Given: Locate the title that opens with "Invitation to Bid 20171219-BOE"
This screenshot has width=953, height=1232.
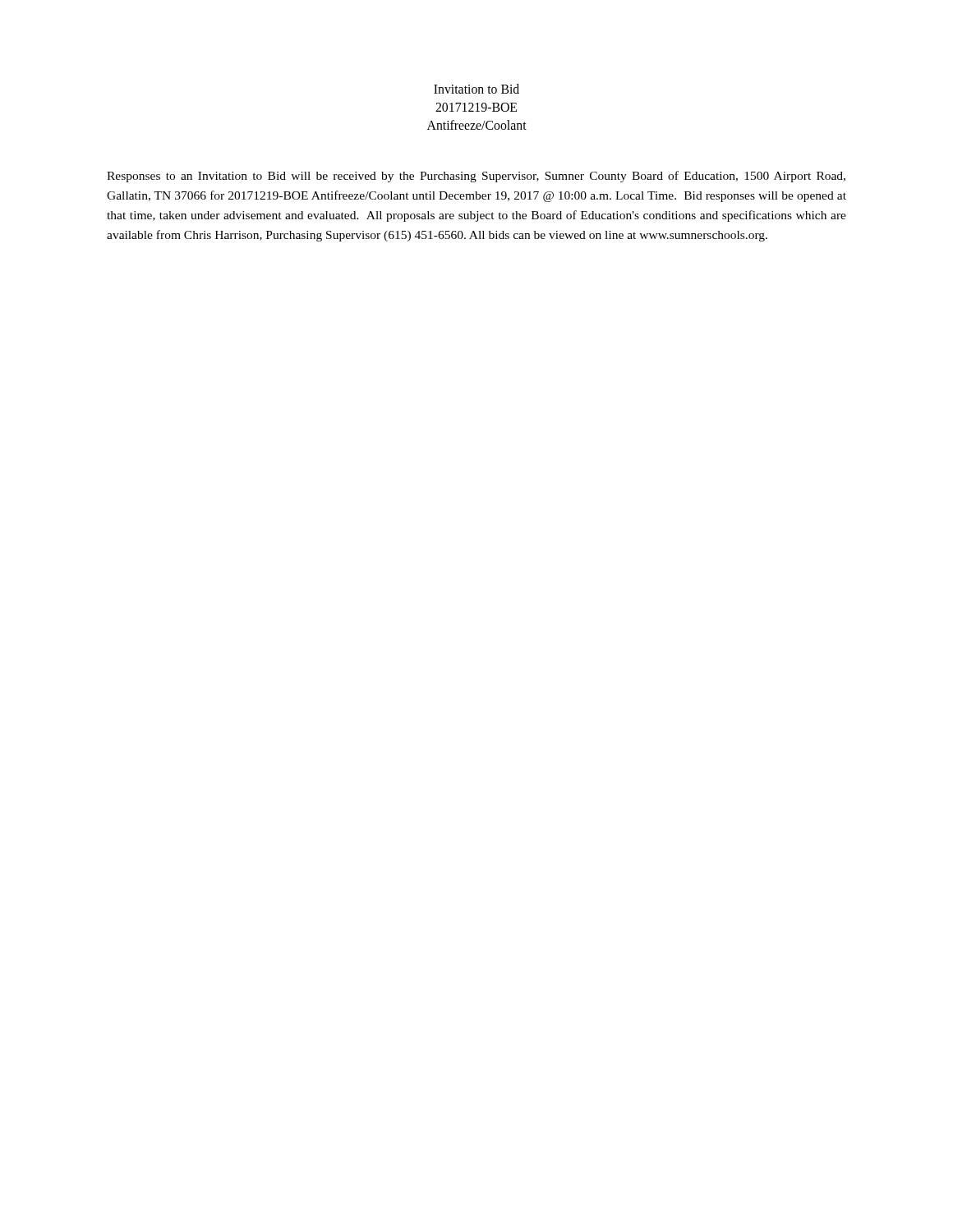Looking at the screenshot, I should (476, 108).
